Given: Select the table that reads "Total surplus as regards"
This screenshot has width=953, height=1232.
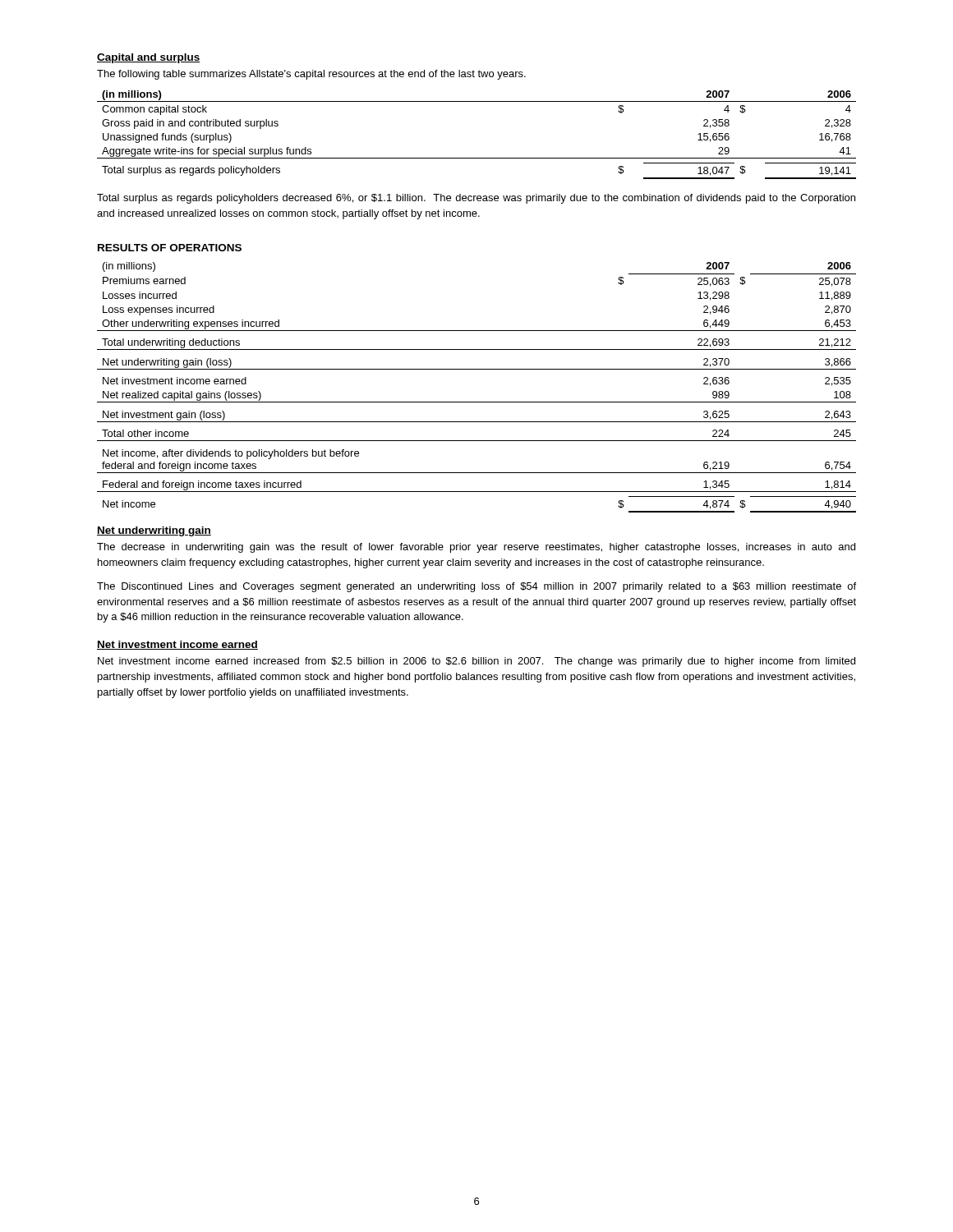Looking at the screenshot, I should (x=476, y=133).
